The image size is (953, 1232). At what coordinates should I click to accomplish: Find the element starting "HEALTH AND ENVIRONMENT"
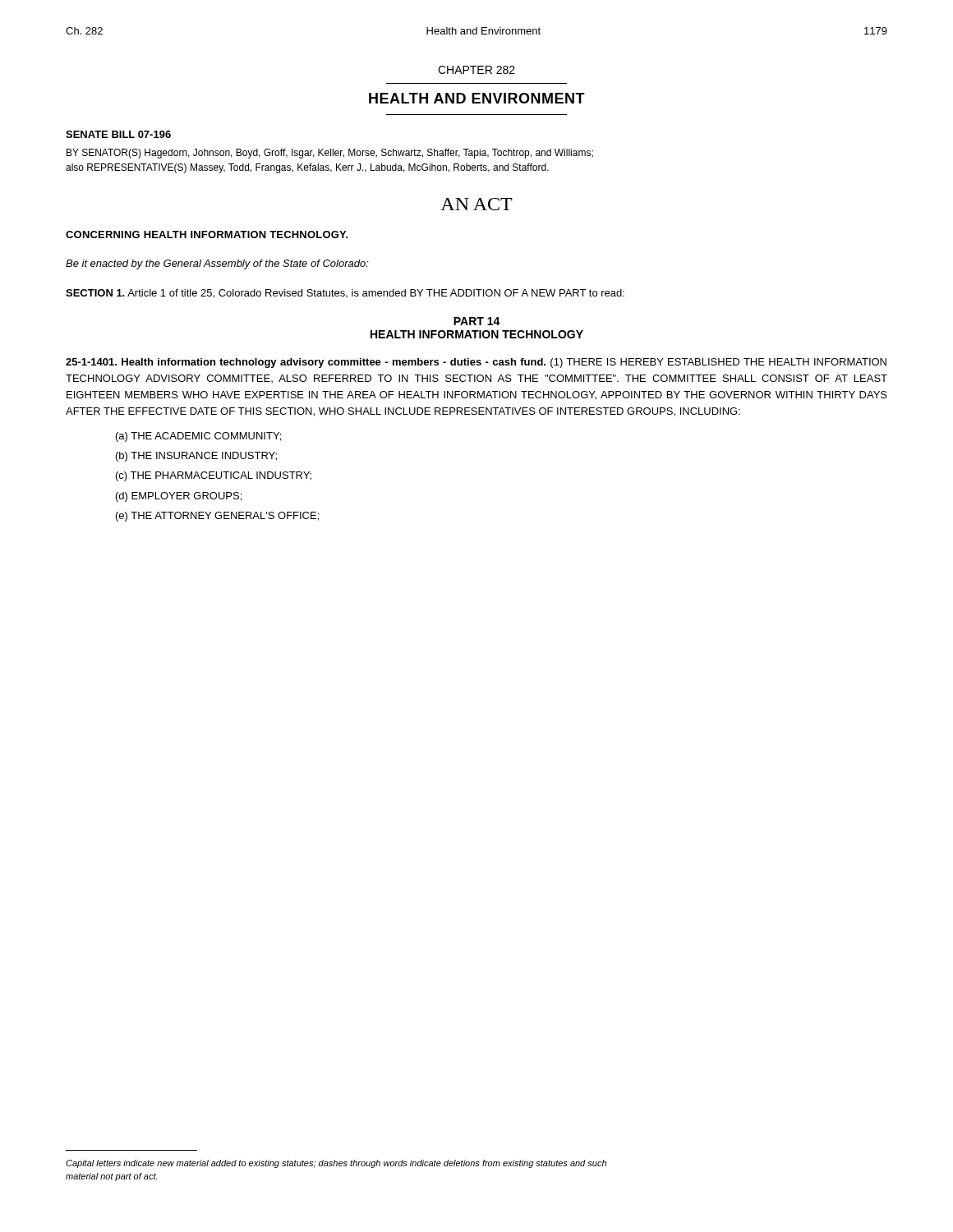click(476, 99)
